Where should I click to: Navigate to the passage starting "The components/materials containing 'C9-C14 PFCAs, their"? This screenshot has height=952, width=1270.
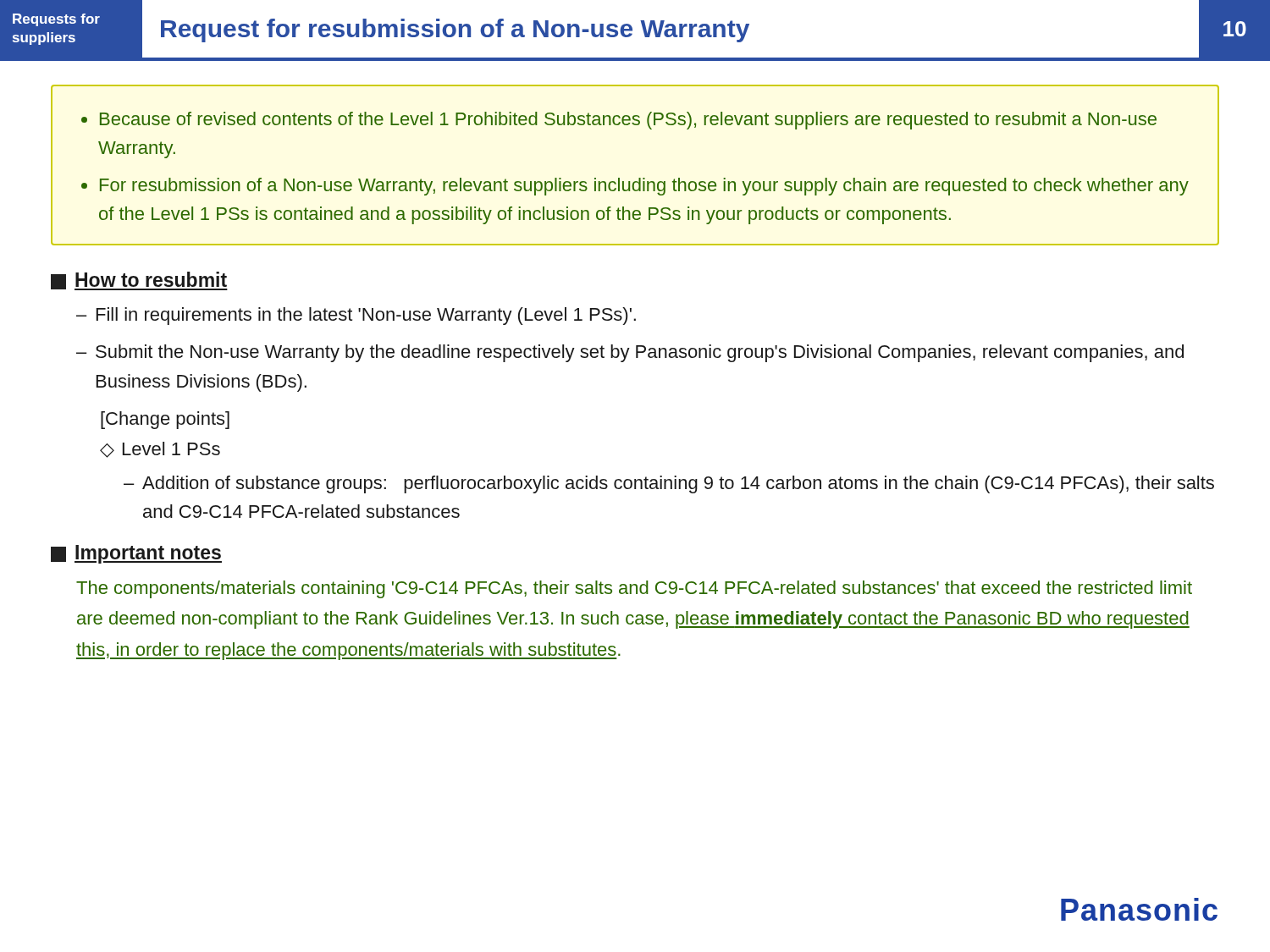634,618
